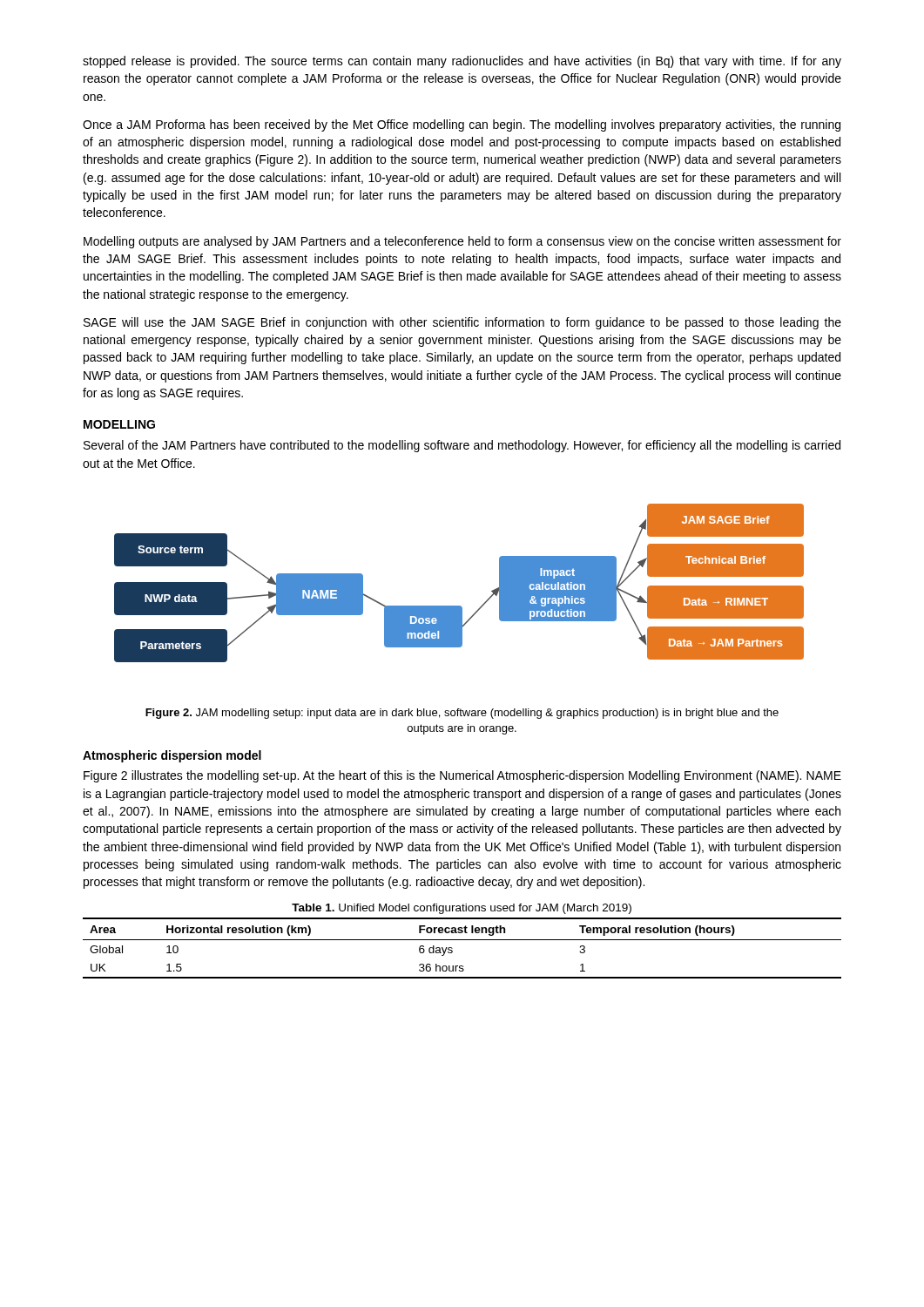The width and height of the screenshot is (924, 1307).
Task: Locate the text block containing "SAGE will use the JAM SAGE Brief in"
Action: pos(462,358)
